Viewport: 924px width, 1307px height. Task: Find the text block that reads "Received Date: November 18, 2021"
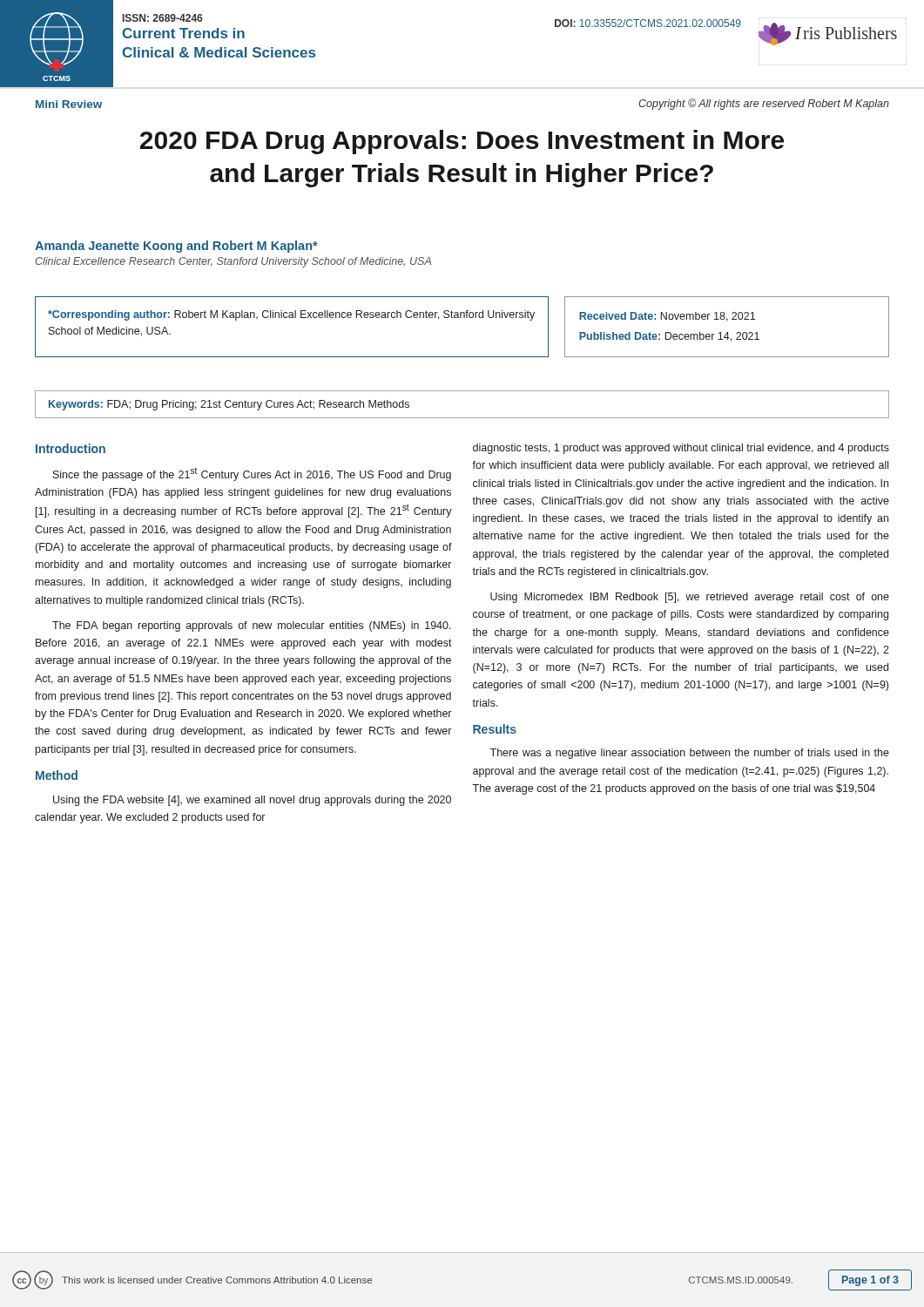pyautogui.click(x=669, y=326)
